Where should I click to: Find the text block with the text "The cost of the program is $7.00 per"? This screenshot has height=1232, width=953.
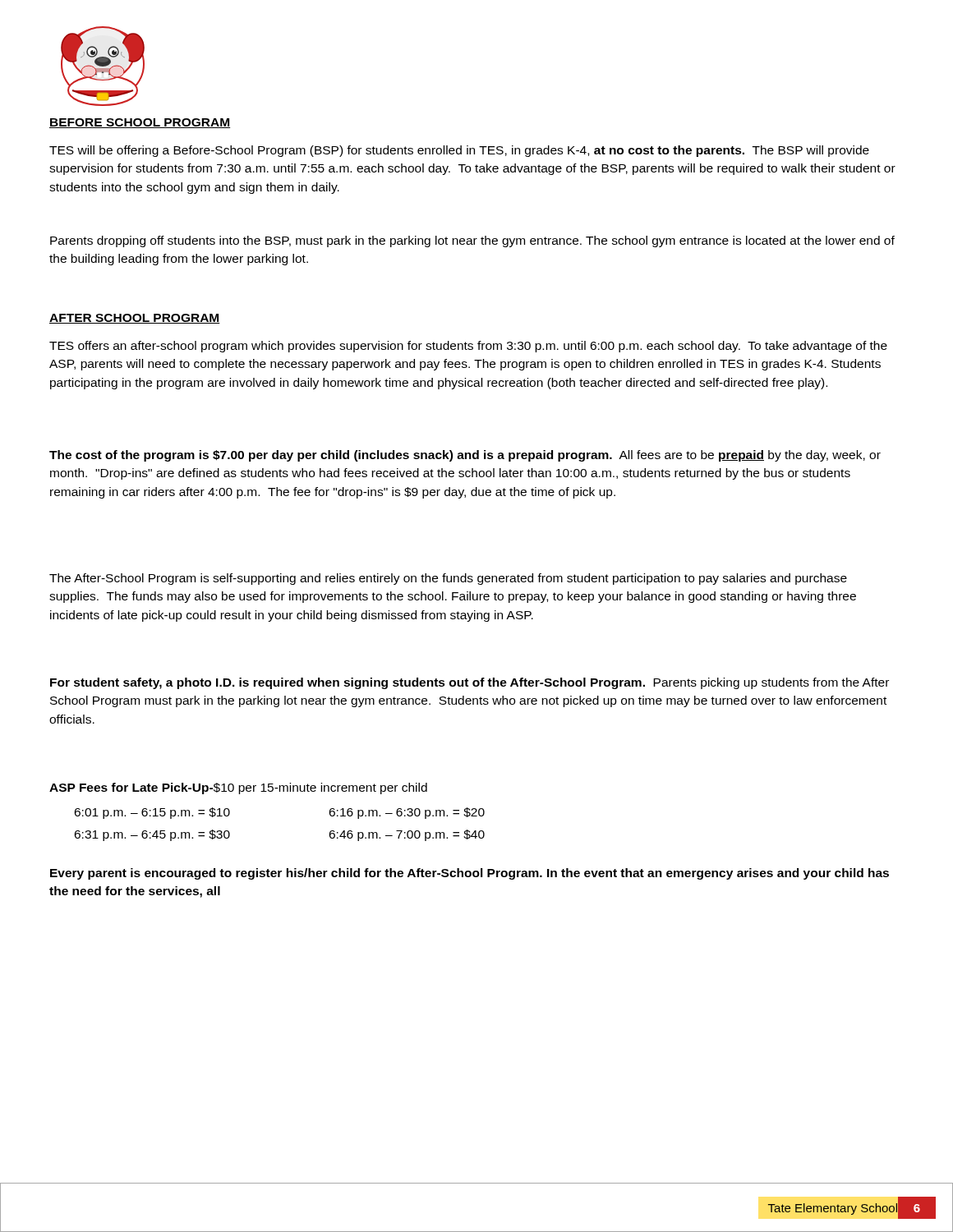(476, 474)
